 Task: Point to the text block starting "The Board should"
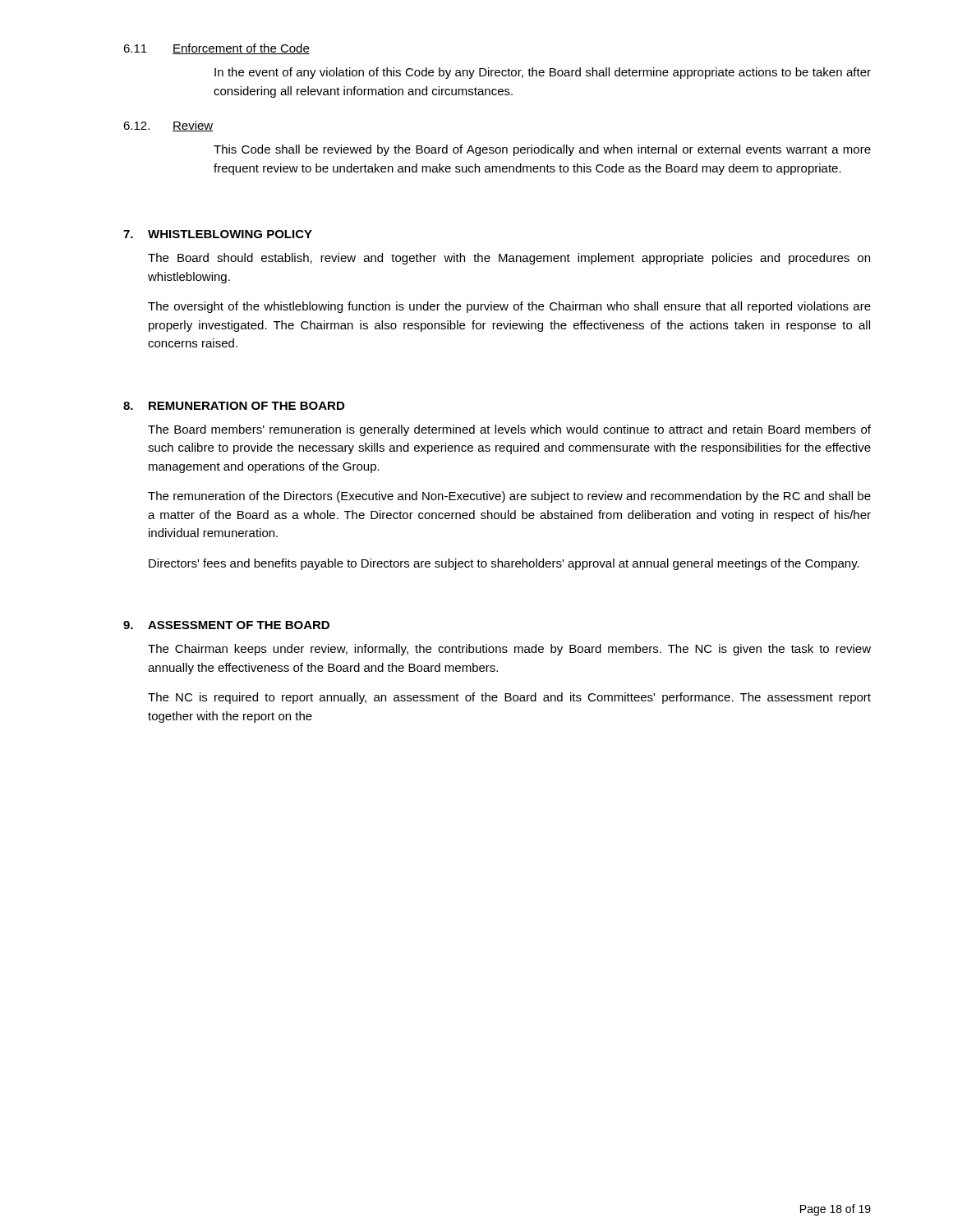tap(509, 267)
